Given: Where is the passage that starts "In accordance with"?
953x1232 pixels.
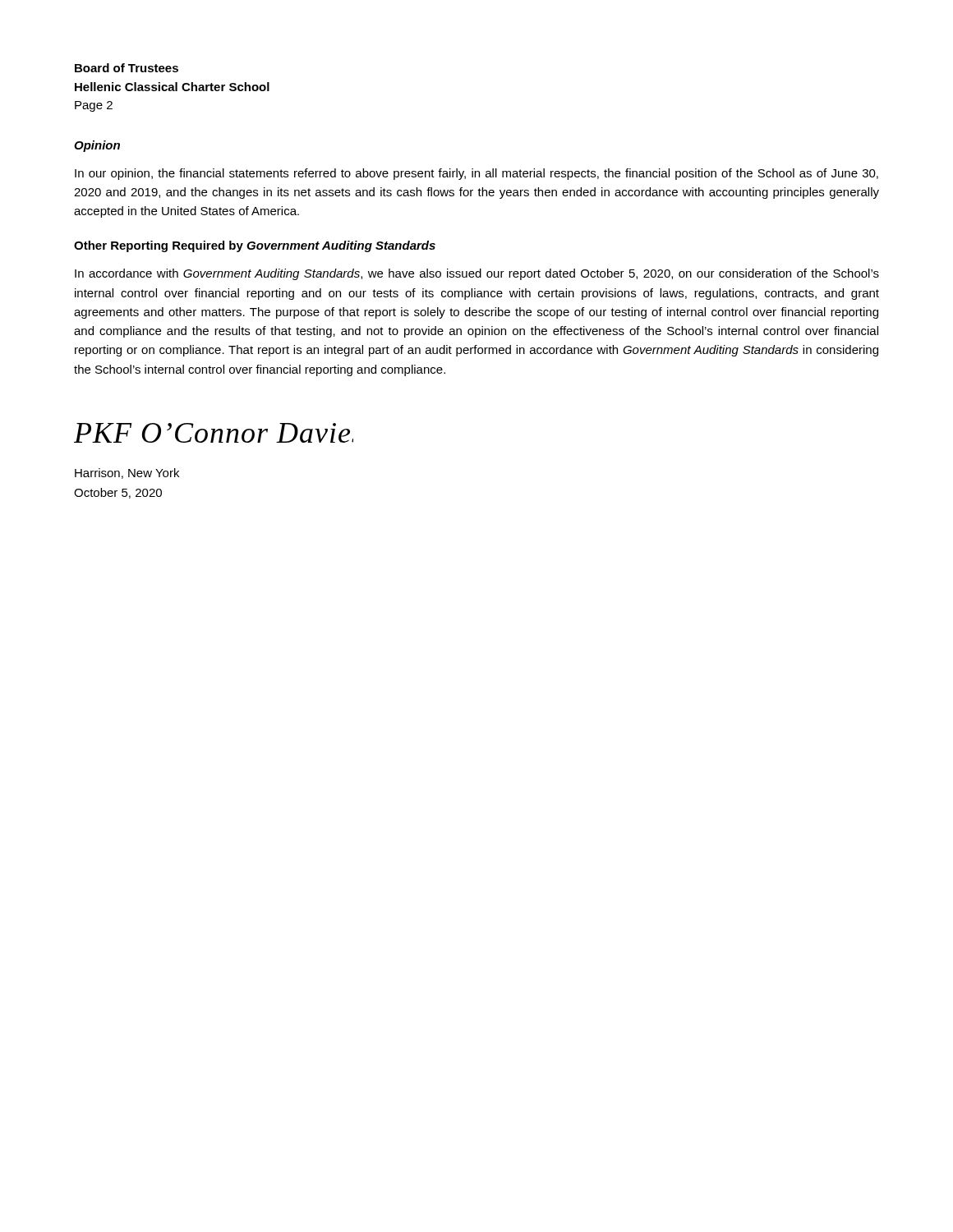Looking at the screenshot, I should coord(476,321).
